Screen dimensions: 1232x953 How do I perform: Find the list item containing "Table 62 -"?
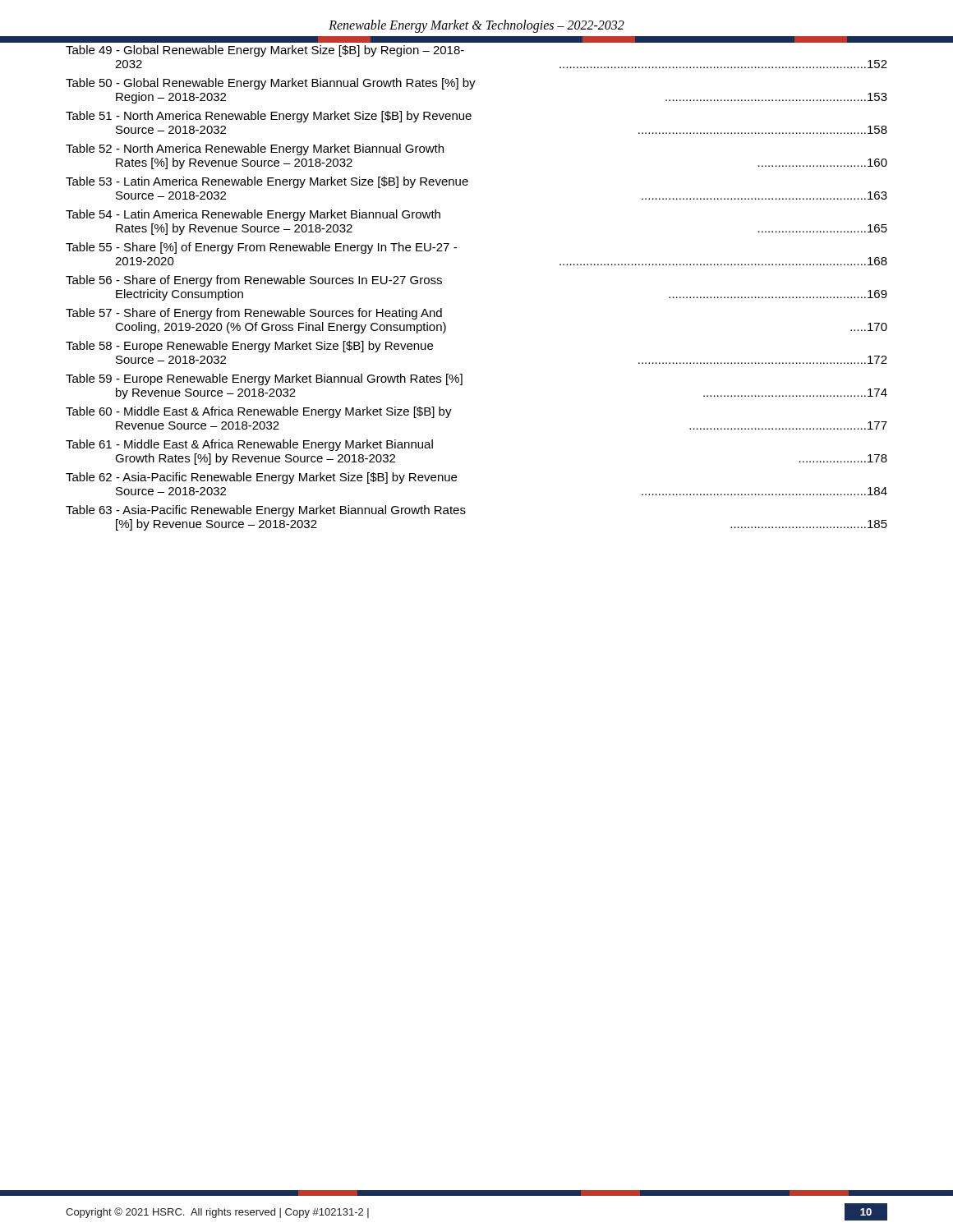coord(261,478)
